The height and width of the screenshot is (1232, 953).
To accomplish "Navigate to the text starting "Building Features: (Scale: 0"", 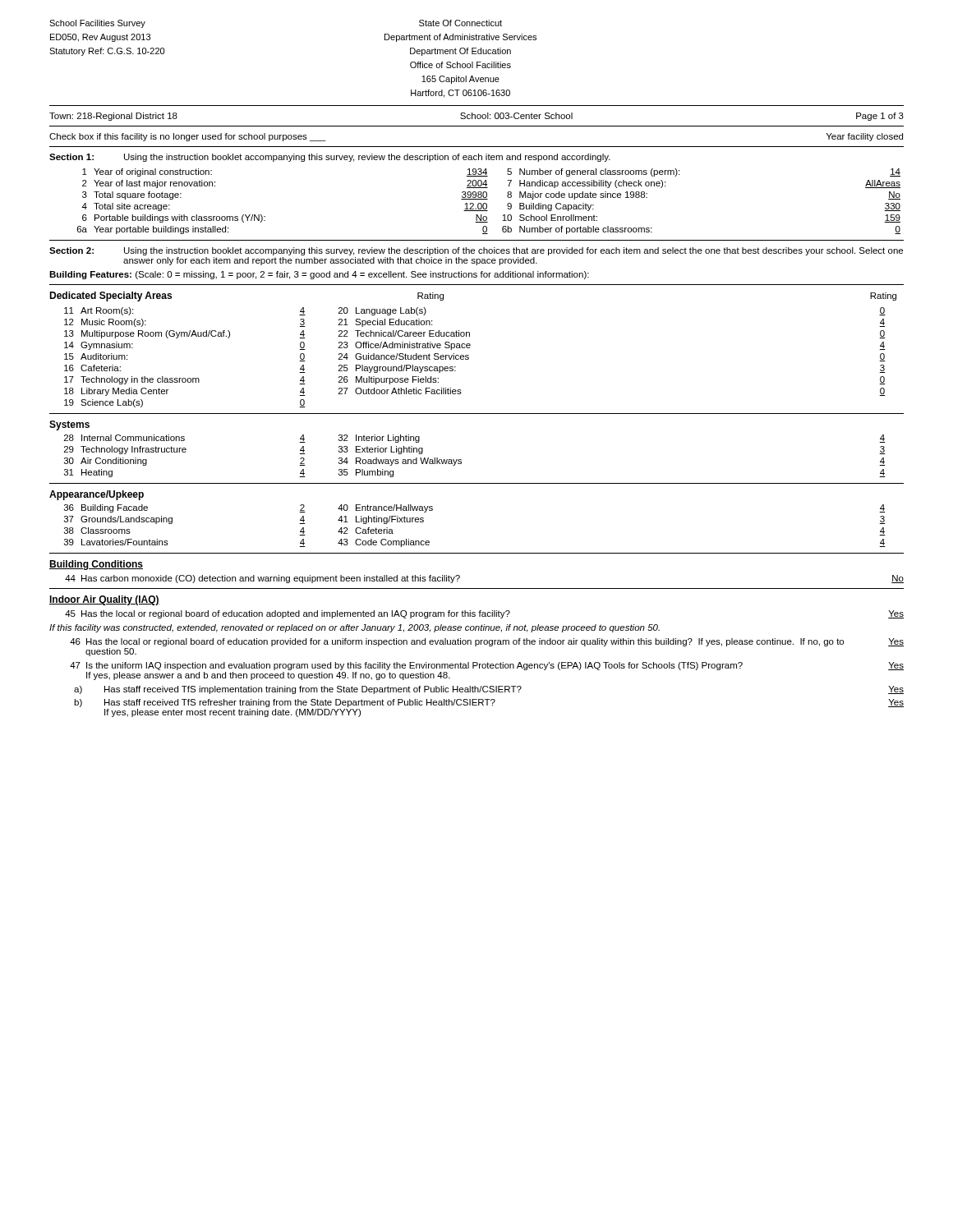I will (x=319, y=275).
